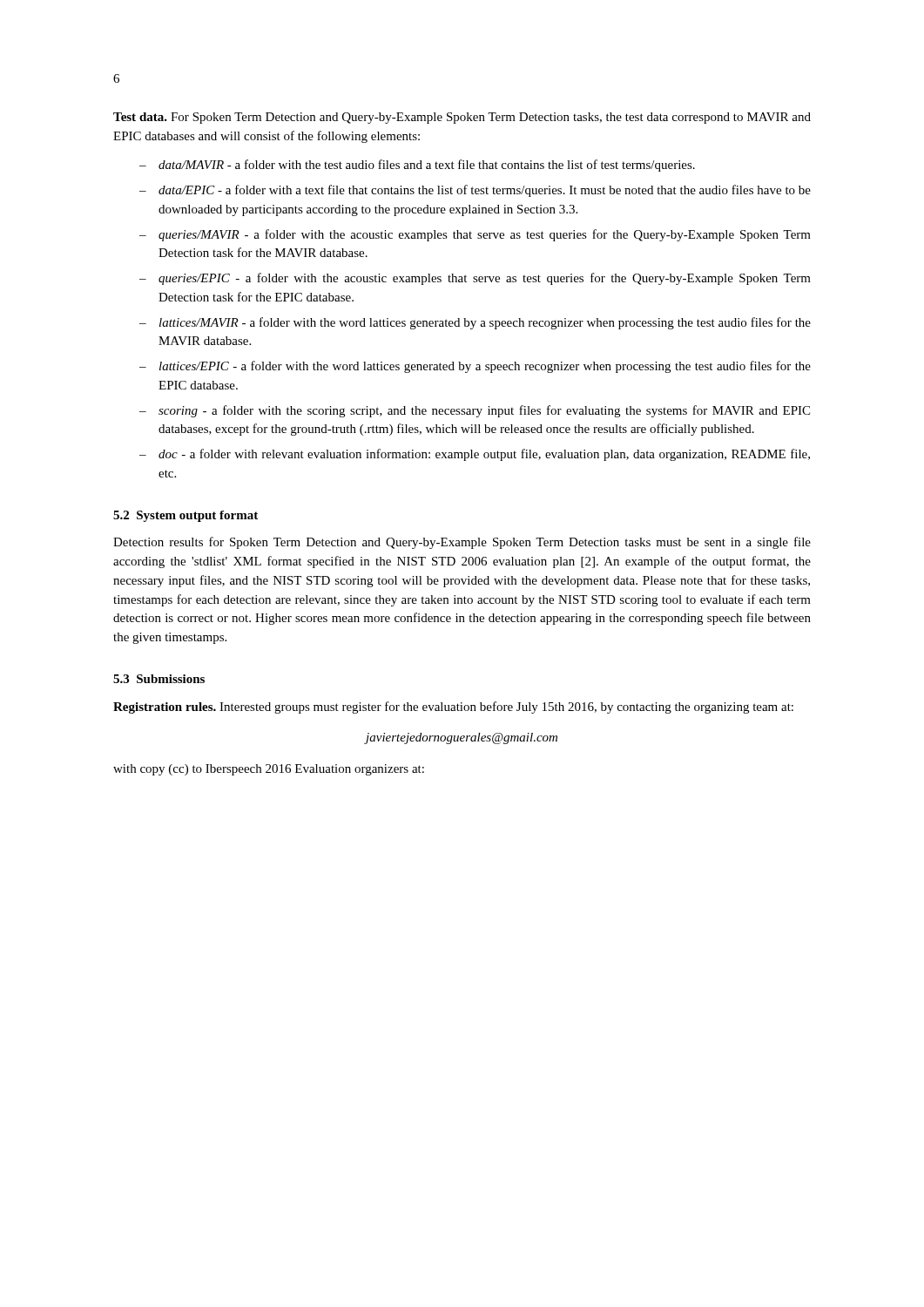Select the text block with the text "with copy (cc) to Iberspeech 2016 Evaluation"
The image size is (924, 1307).
point(269,769)
